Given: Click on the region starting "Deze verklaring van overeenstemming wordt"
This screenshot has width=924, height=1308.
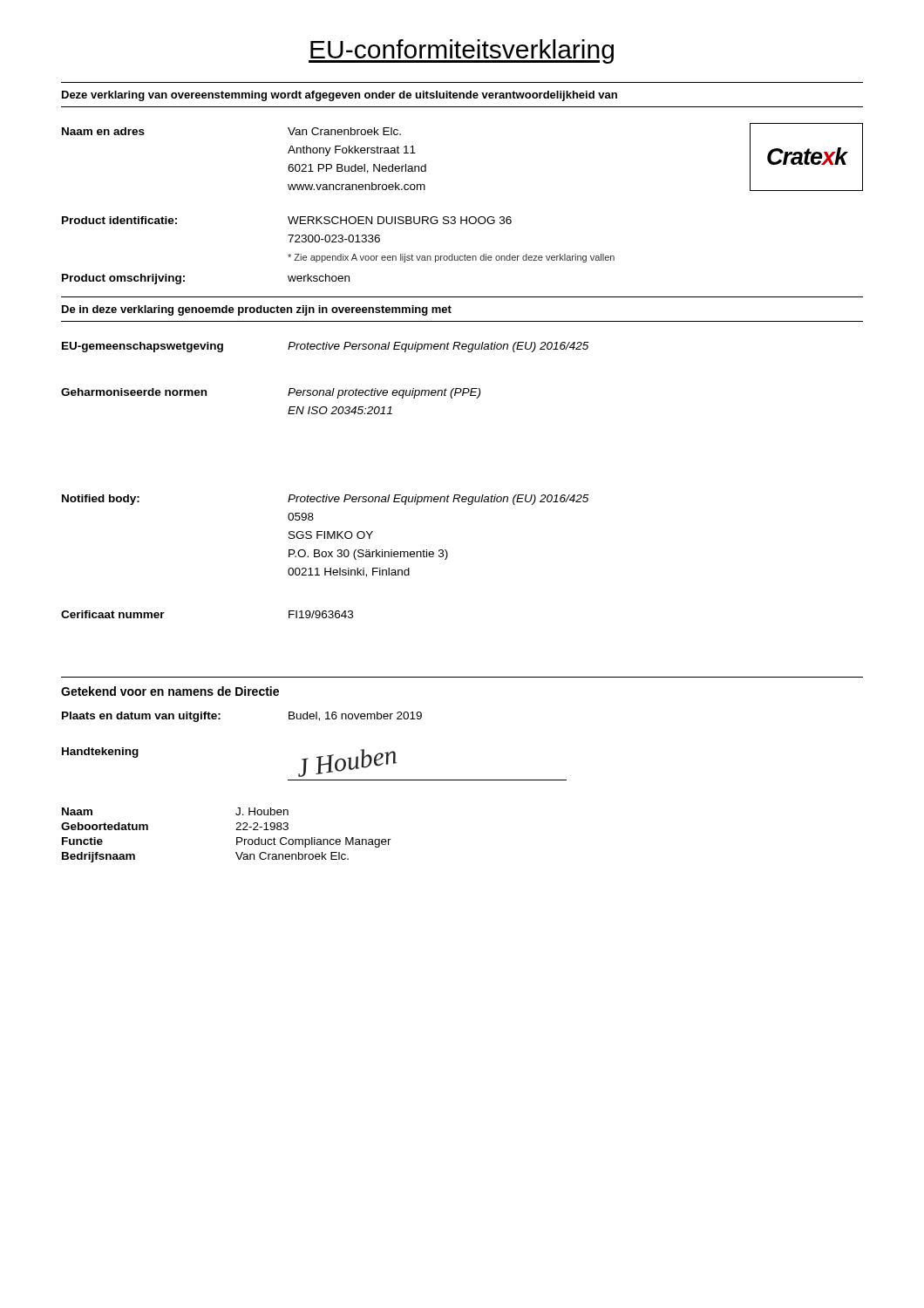Looking at the screenshot, I should click(339, 95).
